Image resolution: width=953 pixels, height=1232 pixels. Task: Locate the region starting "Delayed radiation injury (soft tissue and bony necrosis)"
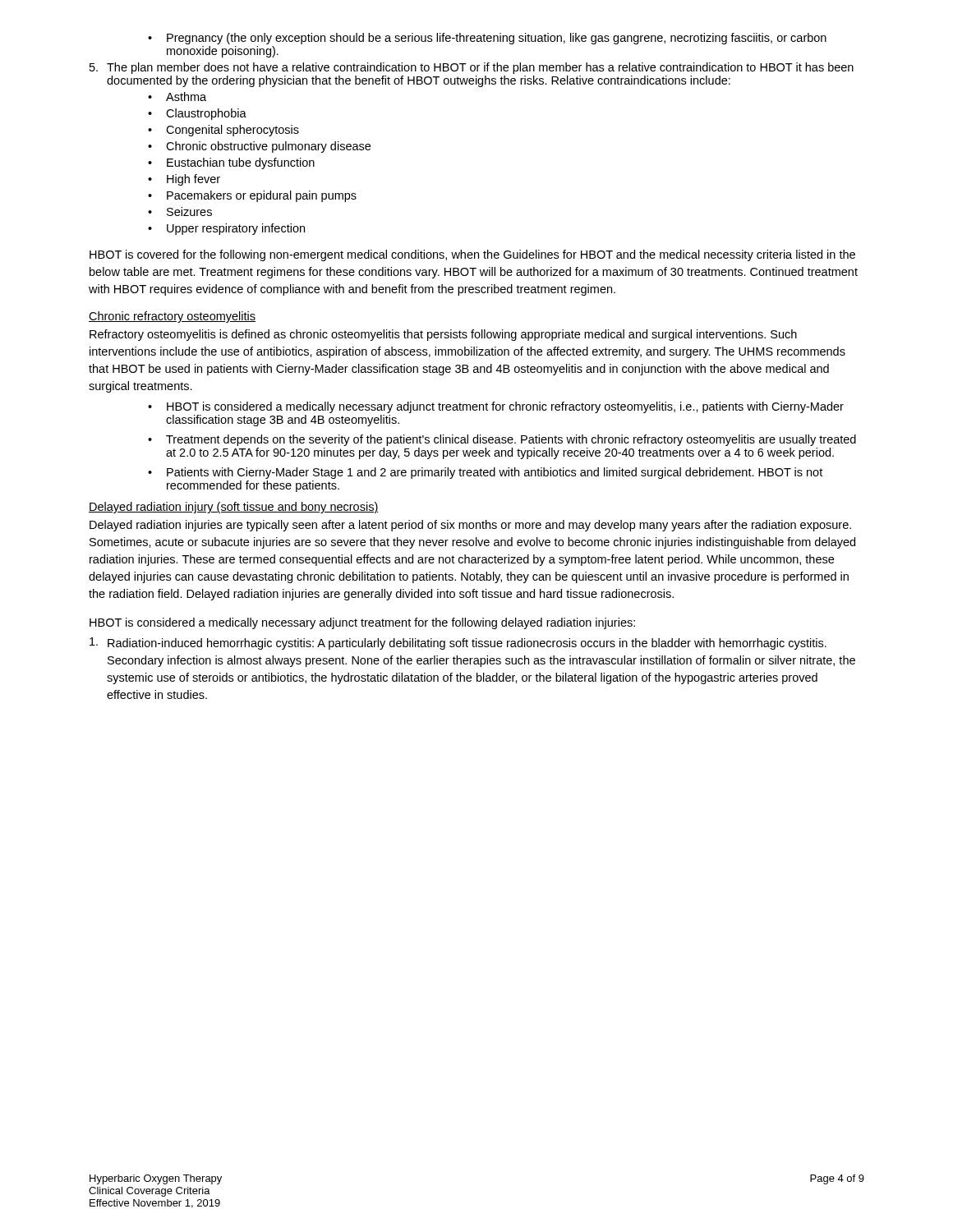pyautogui.click(x=233, y=507)
